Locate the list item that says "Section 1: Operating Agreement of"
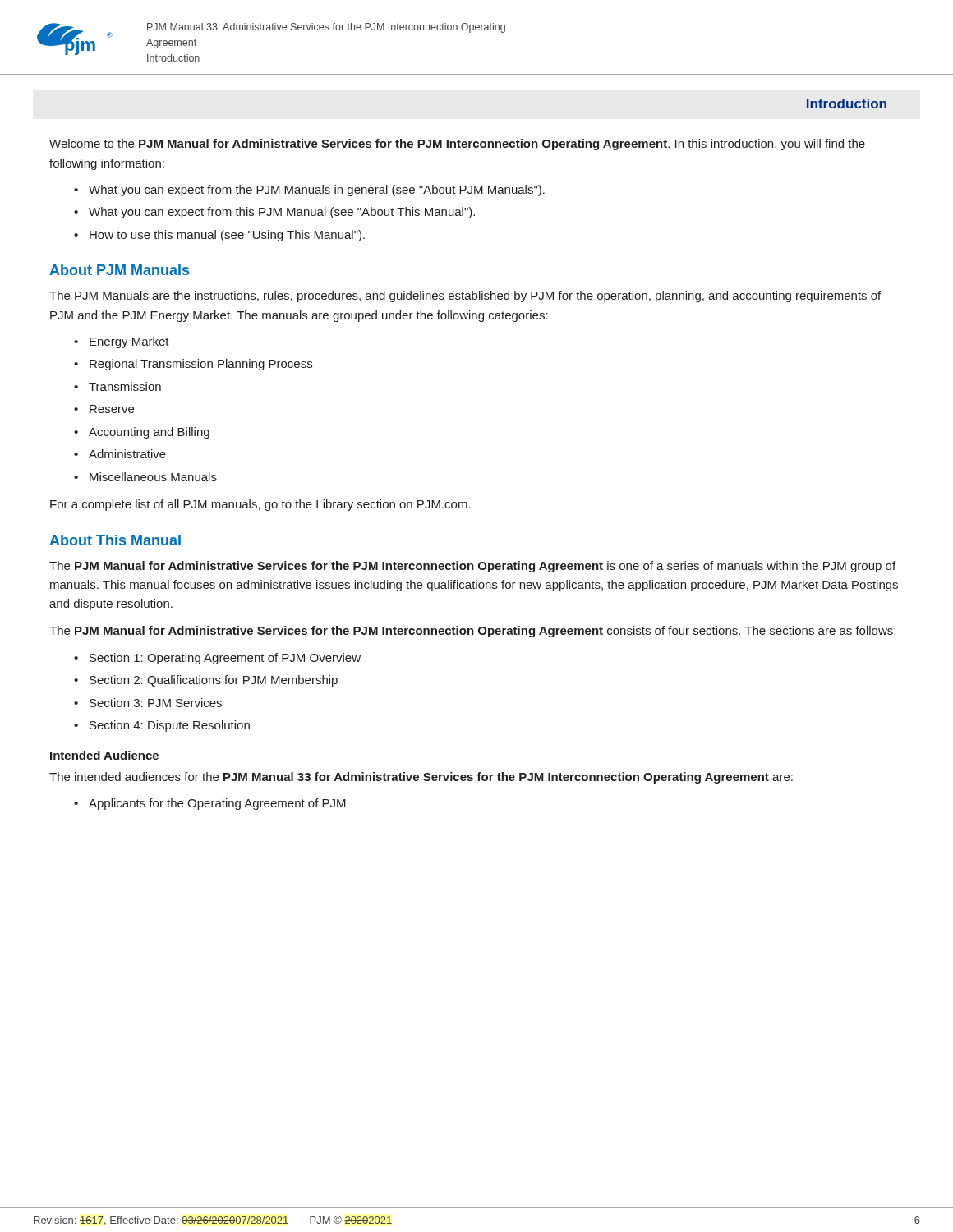The width and height of the screenshot is (953, 1232). pyautogui.click(x=225, y=657)
